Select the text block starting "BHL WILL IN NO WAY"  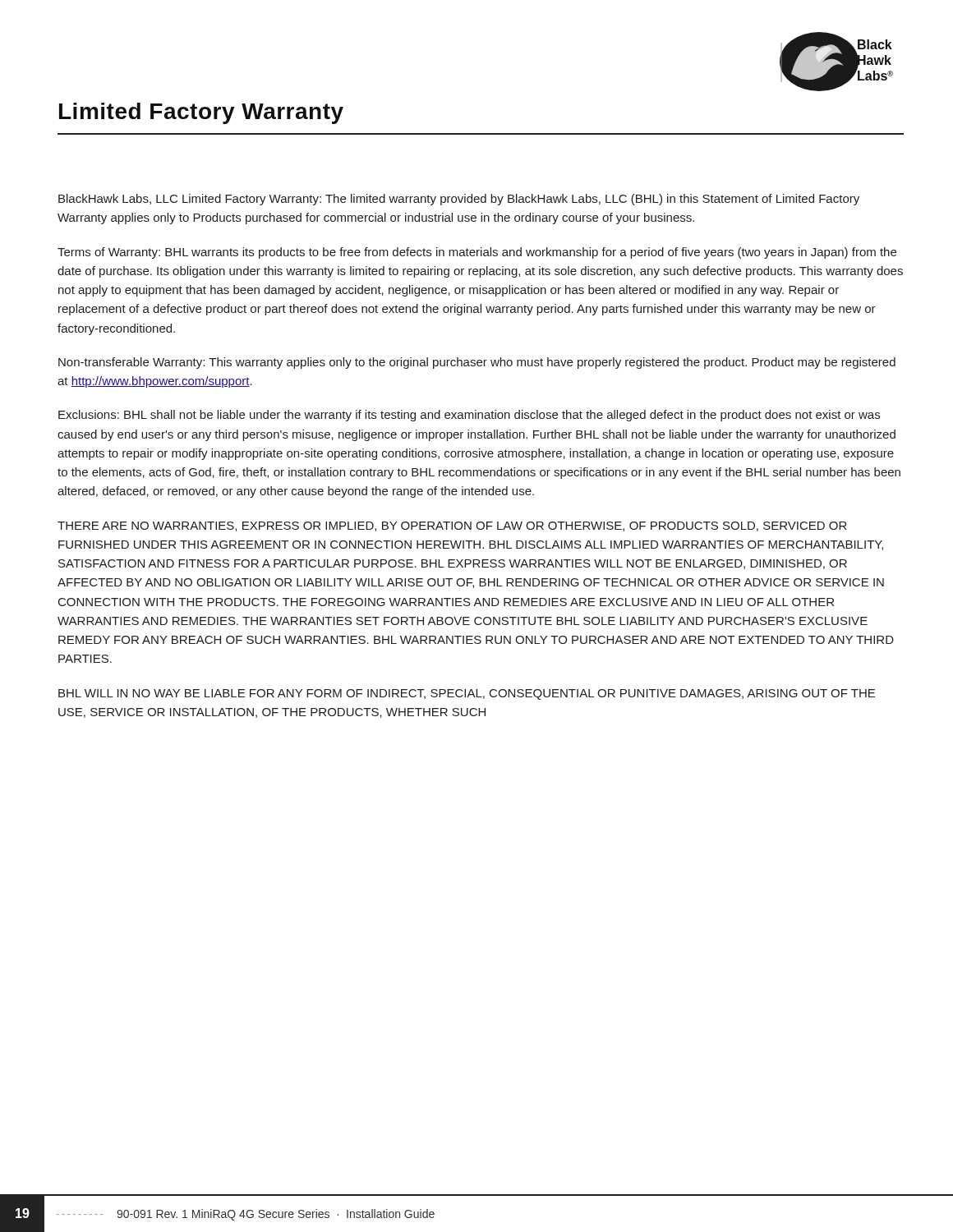(x=481, y=702)
